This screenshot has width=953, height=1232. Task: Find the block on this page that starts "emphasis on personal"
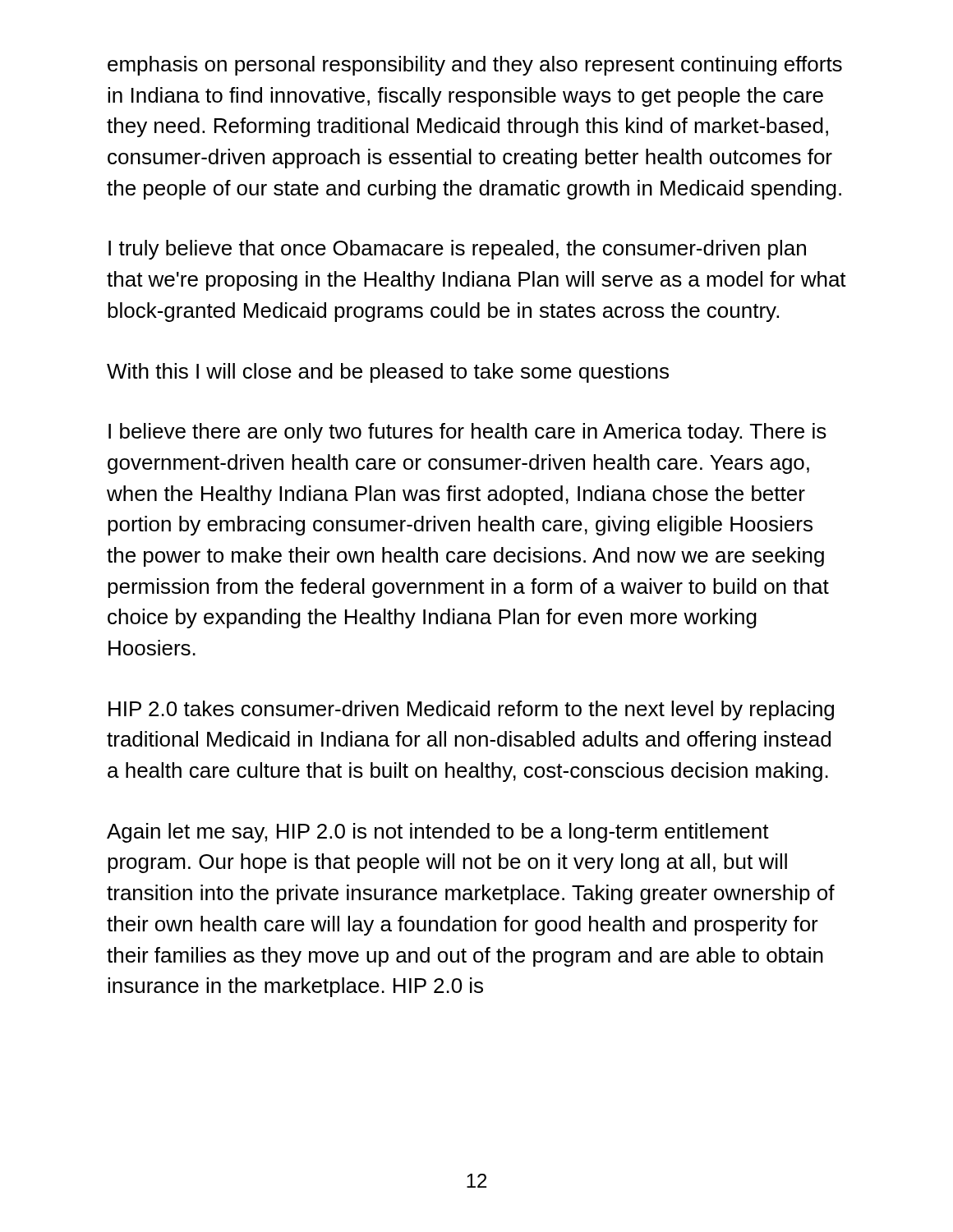click(x=475, y=126)
